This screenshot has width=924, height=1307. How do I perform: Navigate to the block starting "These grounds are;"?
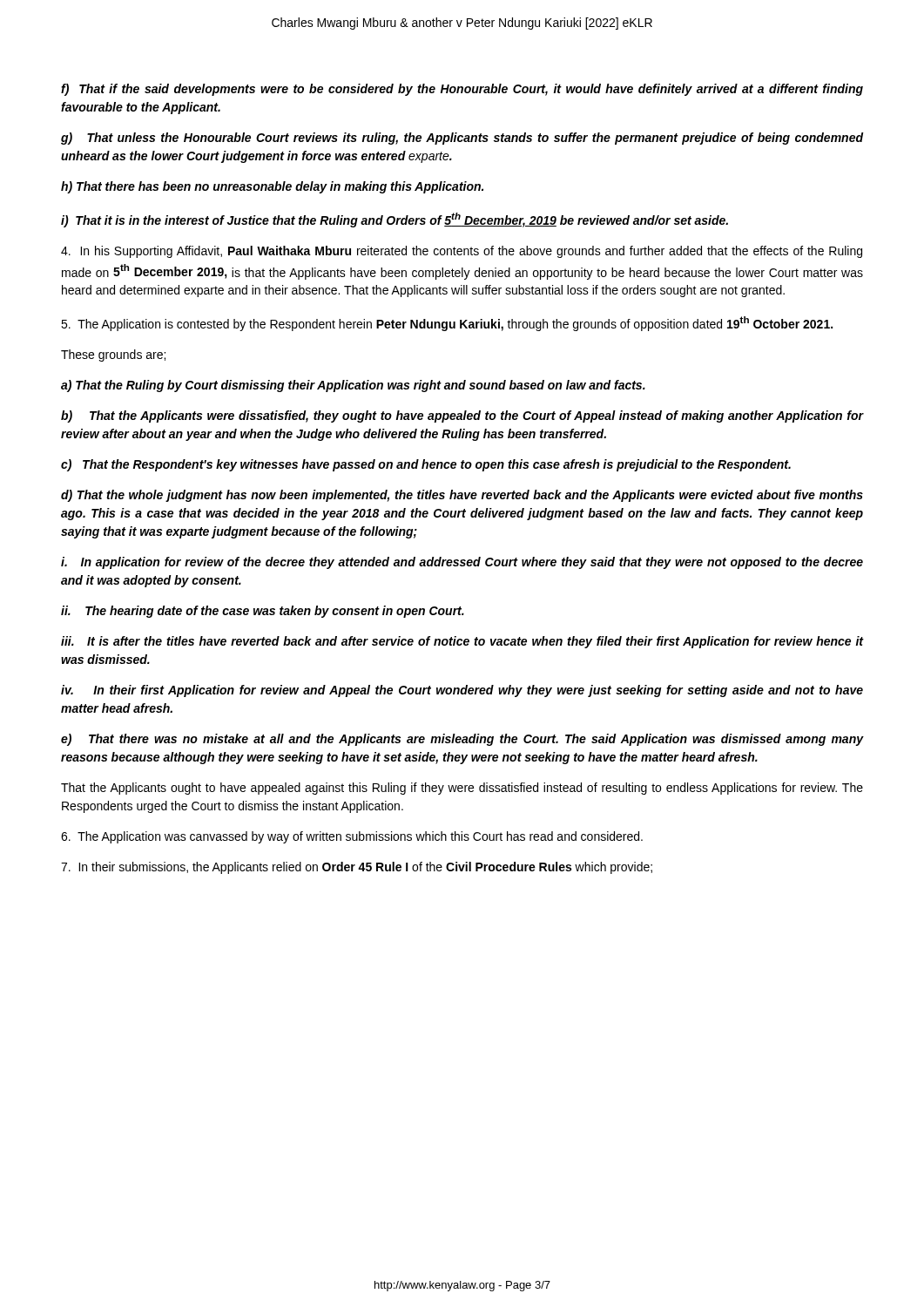coord(114,355)
